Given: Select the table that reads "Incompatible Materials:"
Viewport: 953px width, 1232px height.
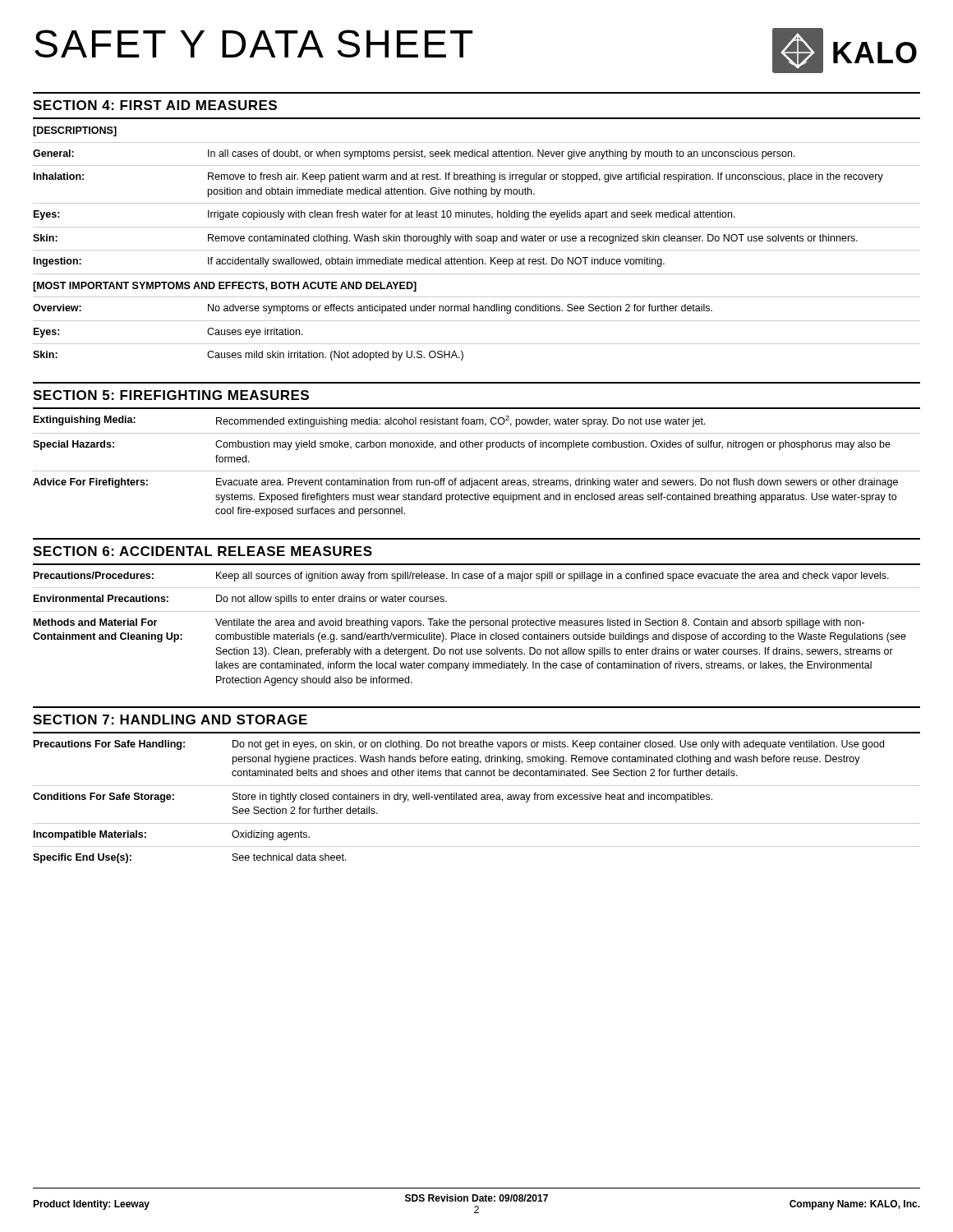Looking at the screenshot, I should pos(476,802).
